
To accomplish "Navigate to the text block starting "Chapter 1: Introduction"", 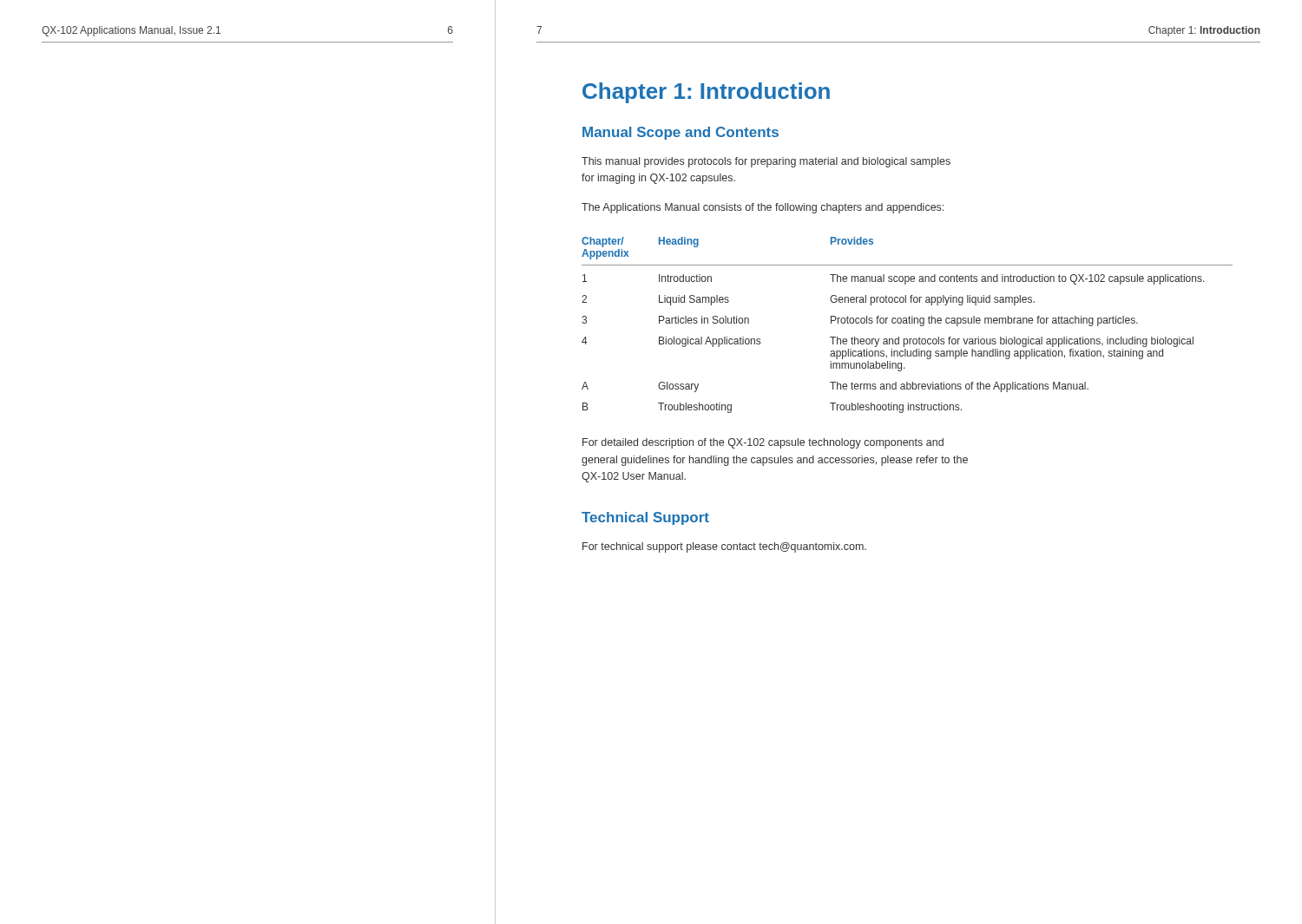I will coord(706,93).
